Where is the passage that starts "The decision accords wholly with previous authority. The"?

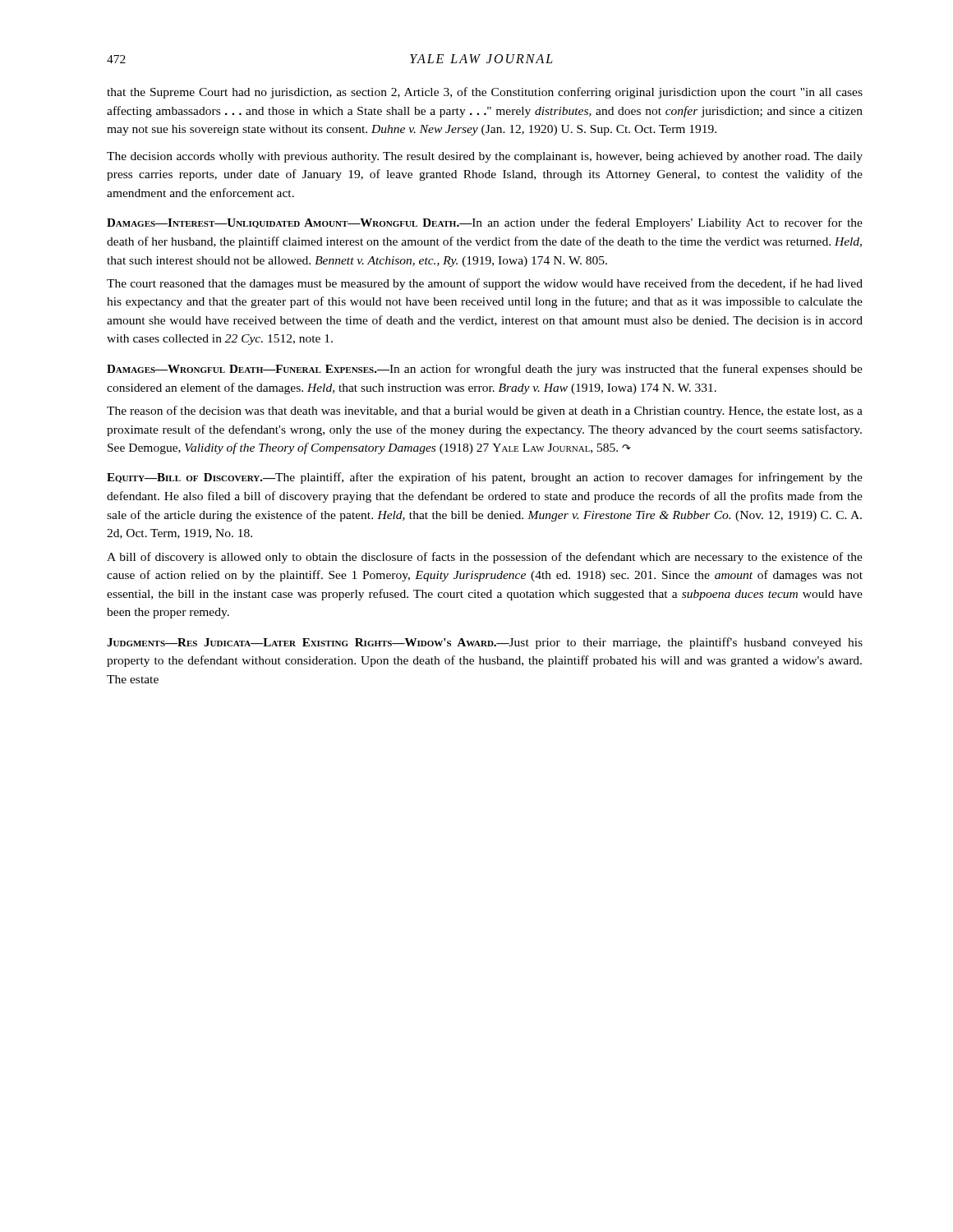point(485,175)
